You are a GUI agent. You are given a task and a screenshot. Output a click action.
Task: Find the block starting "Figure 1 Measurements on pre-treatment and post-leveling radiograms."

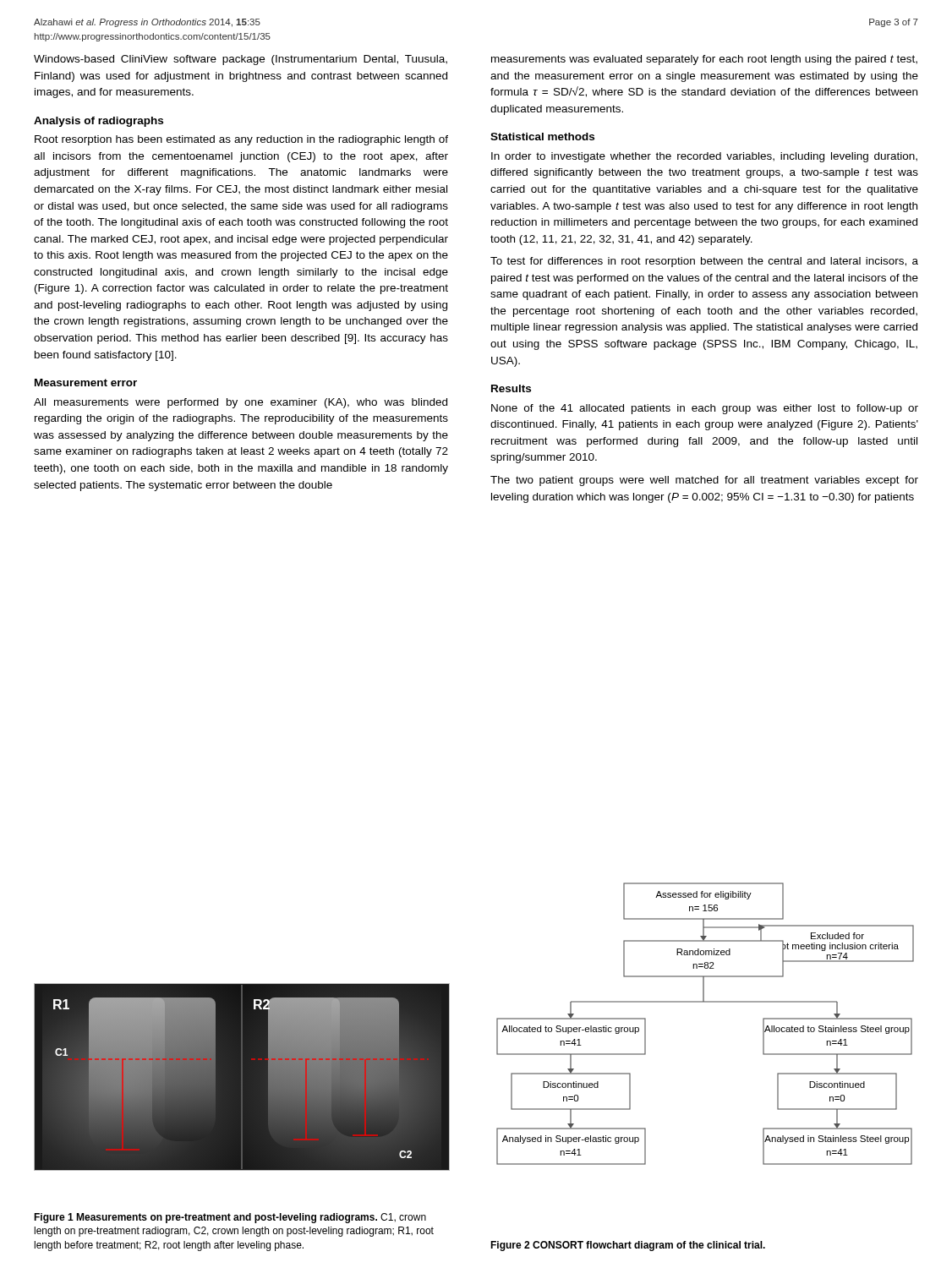(x=234, y=1231)
